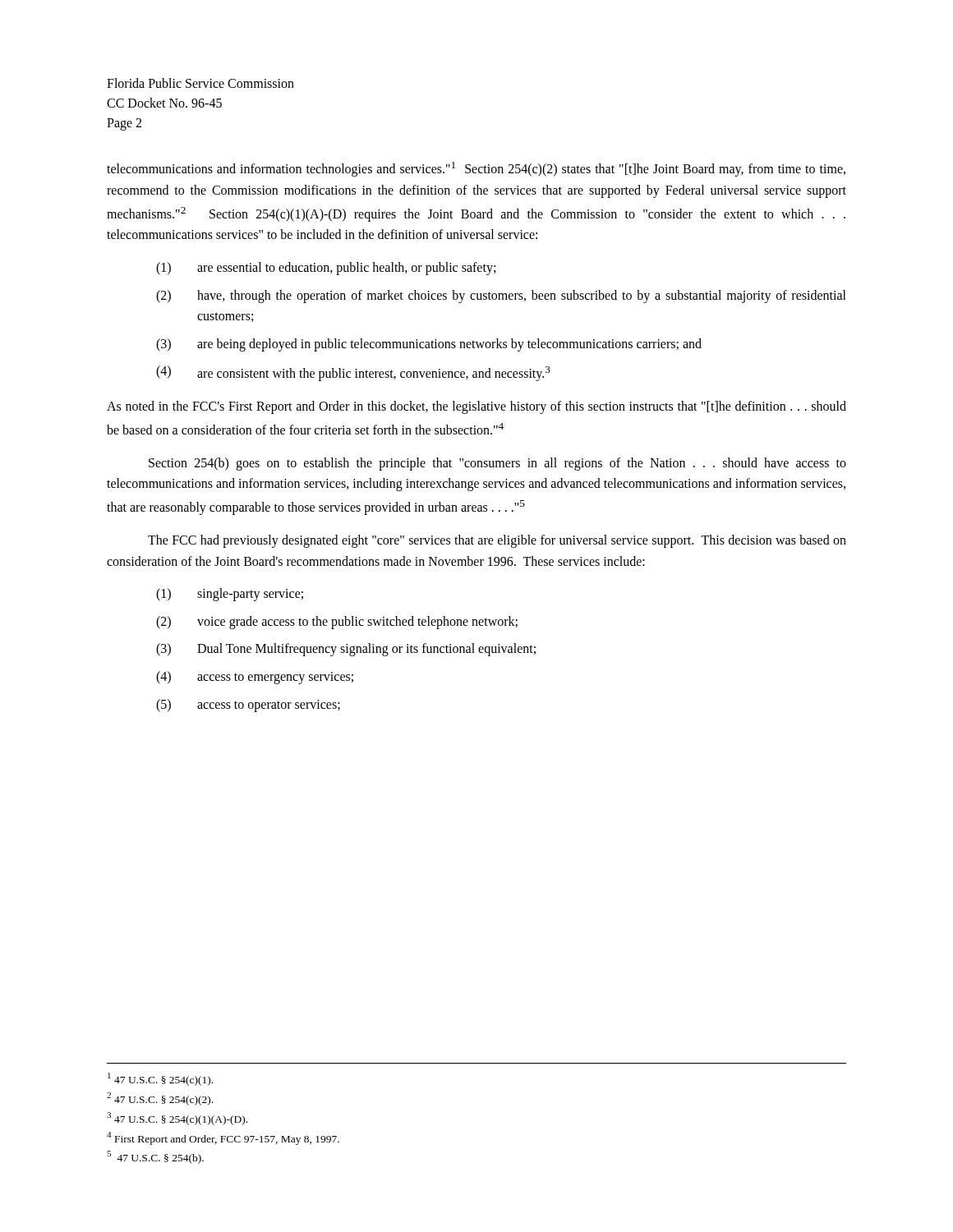Where is the passage that starts "(3) Dual Tone Multifrequency signaling"?
Viewport: 953px width, 1232px height.
(501, 649)
